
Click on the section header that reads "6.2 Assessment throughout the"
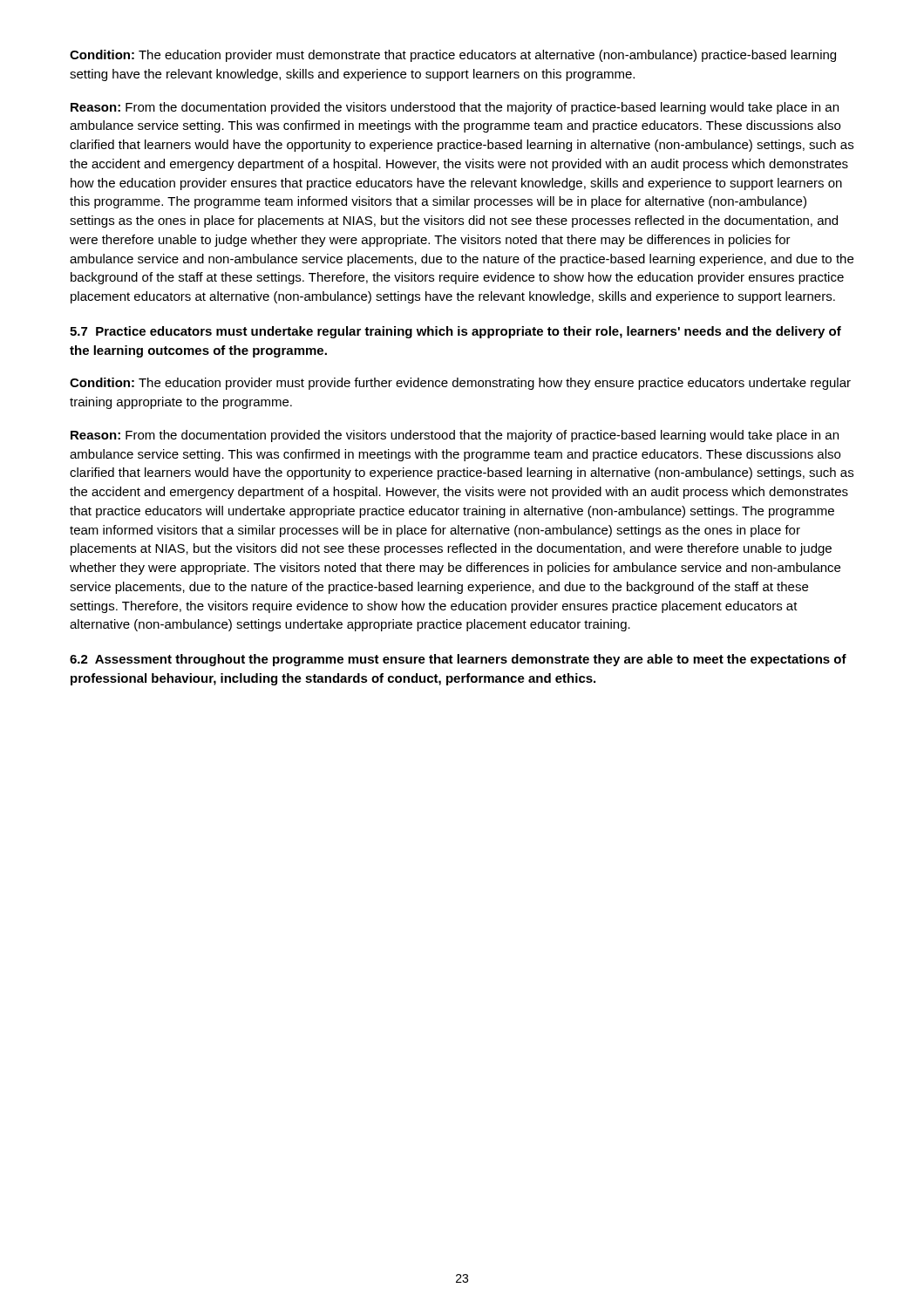[458, 668]
